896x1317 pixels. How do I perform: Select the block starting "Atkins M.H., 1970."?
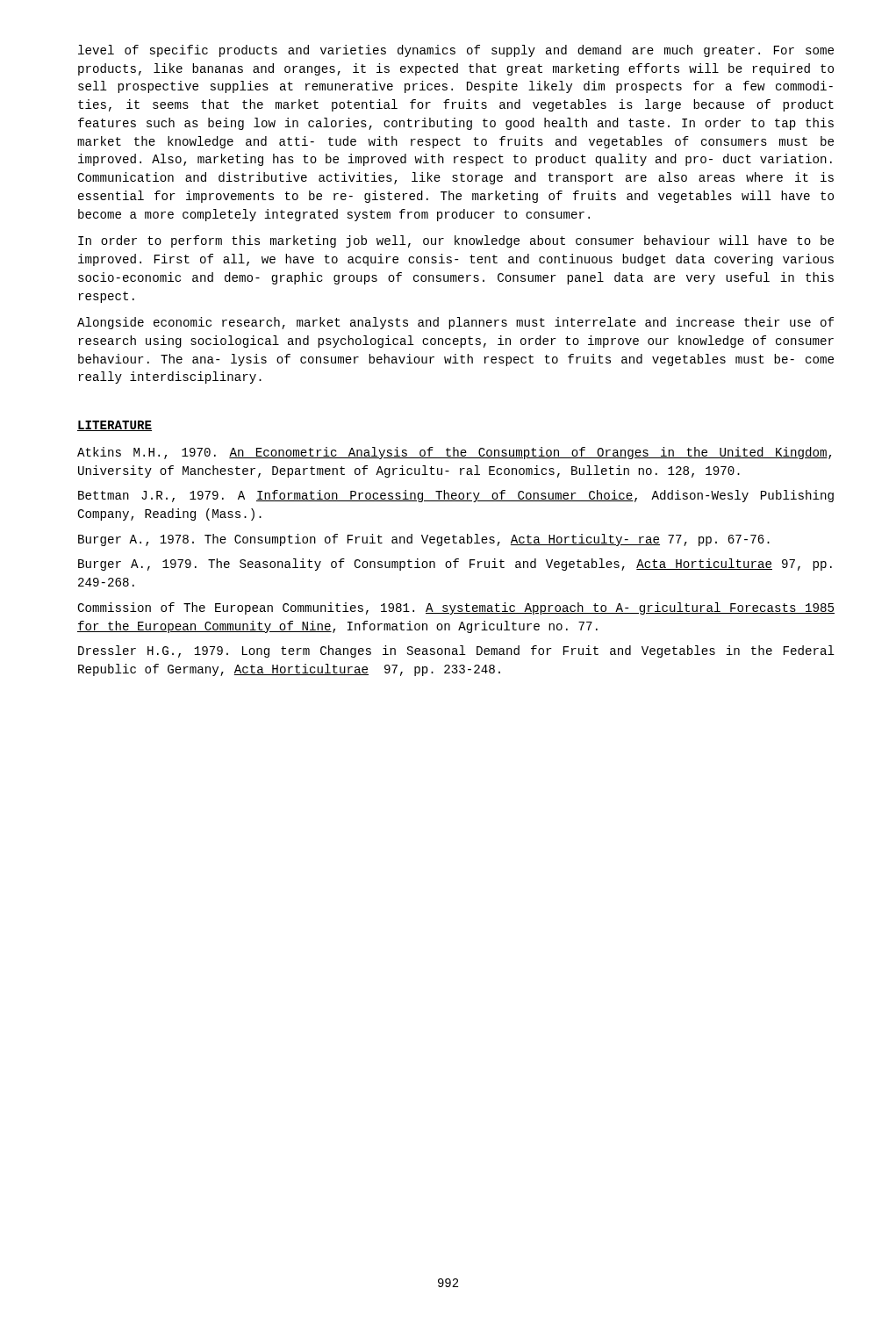pos(456,462)
